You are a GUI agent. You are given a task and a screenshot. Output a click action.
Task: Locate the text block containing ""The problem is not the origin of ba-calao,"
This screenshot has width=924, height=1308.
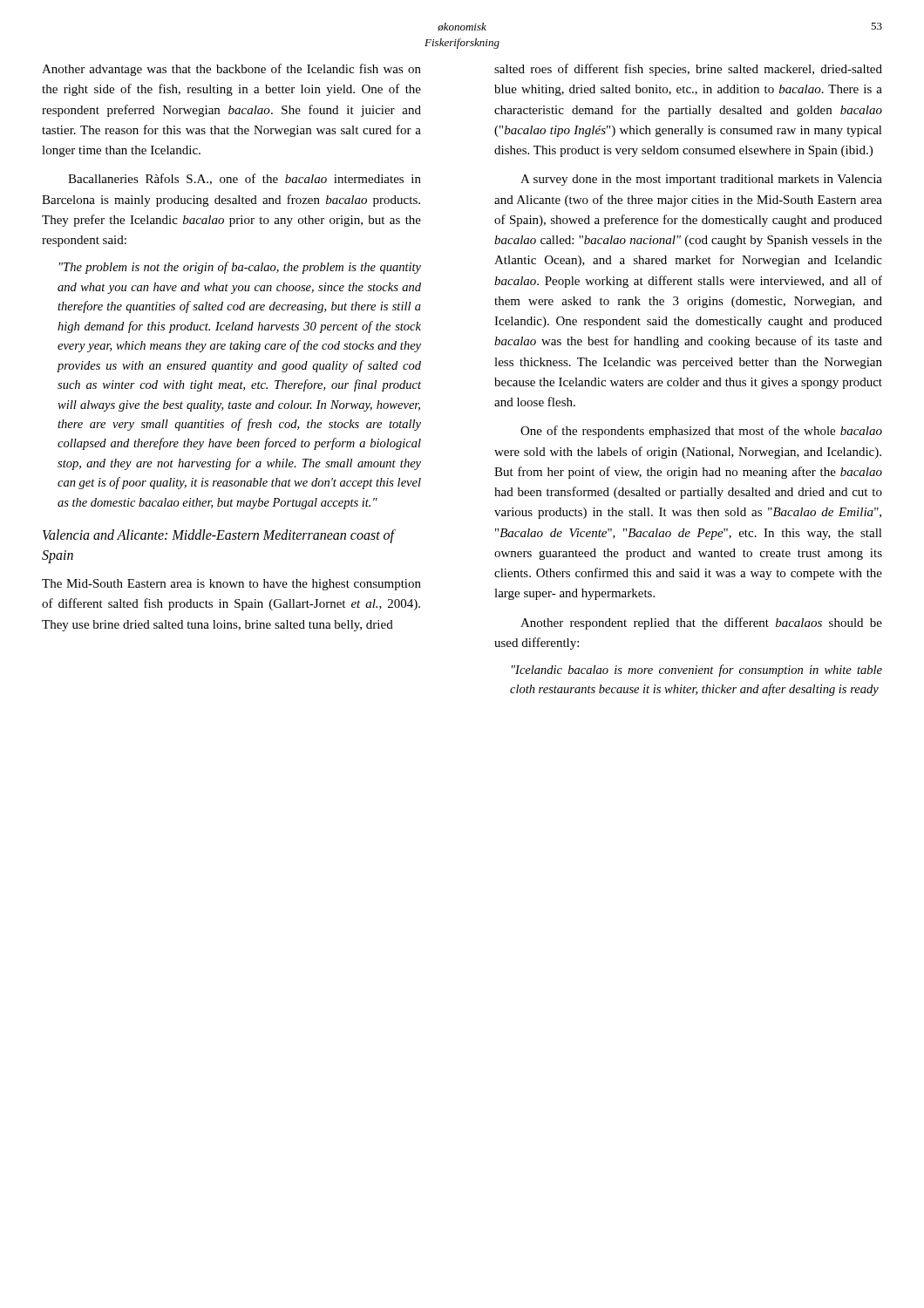coord(239,385)
